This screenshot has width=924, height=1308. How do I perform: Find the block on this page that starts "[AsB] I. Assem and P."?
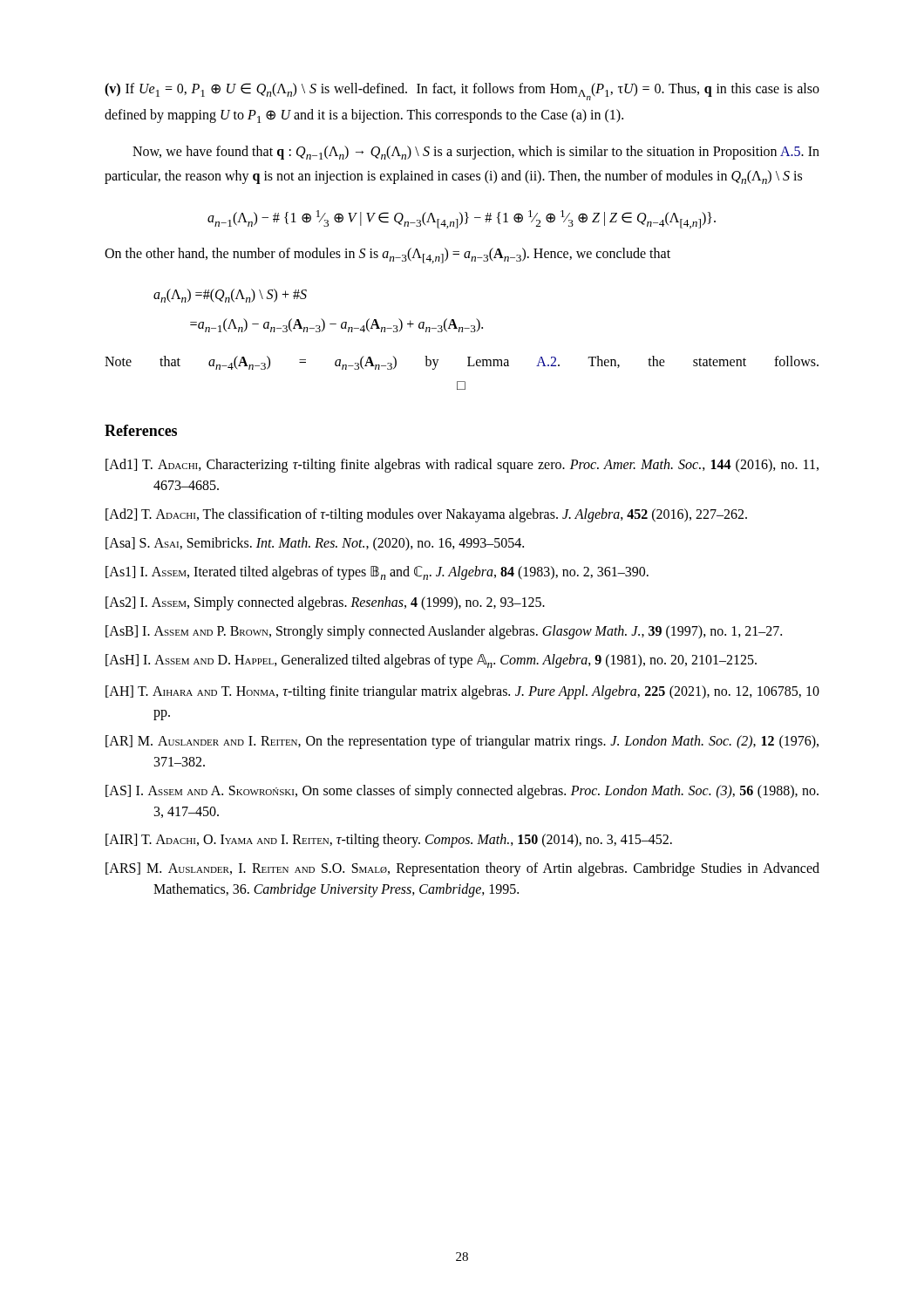[x=444, y=631]
